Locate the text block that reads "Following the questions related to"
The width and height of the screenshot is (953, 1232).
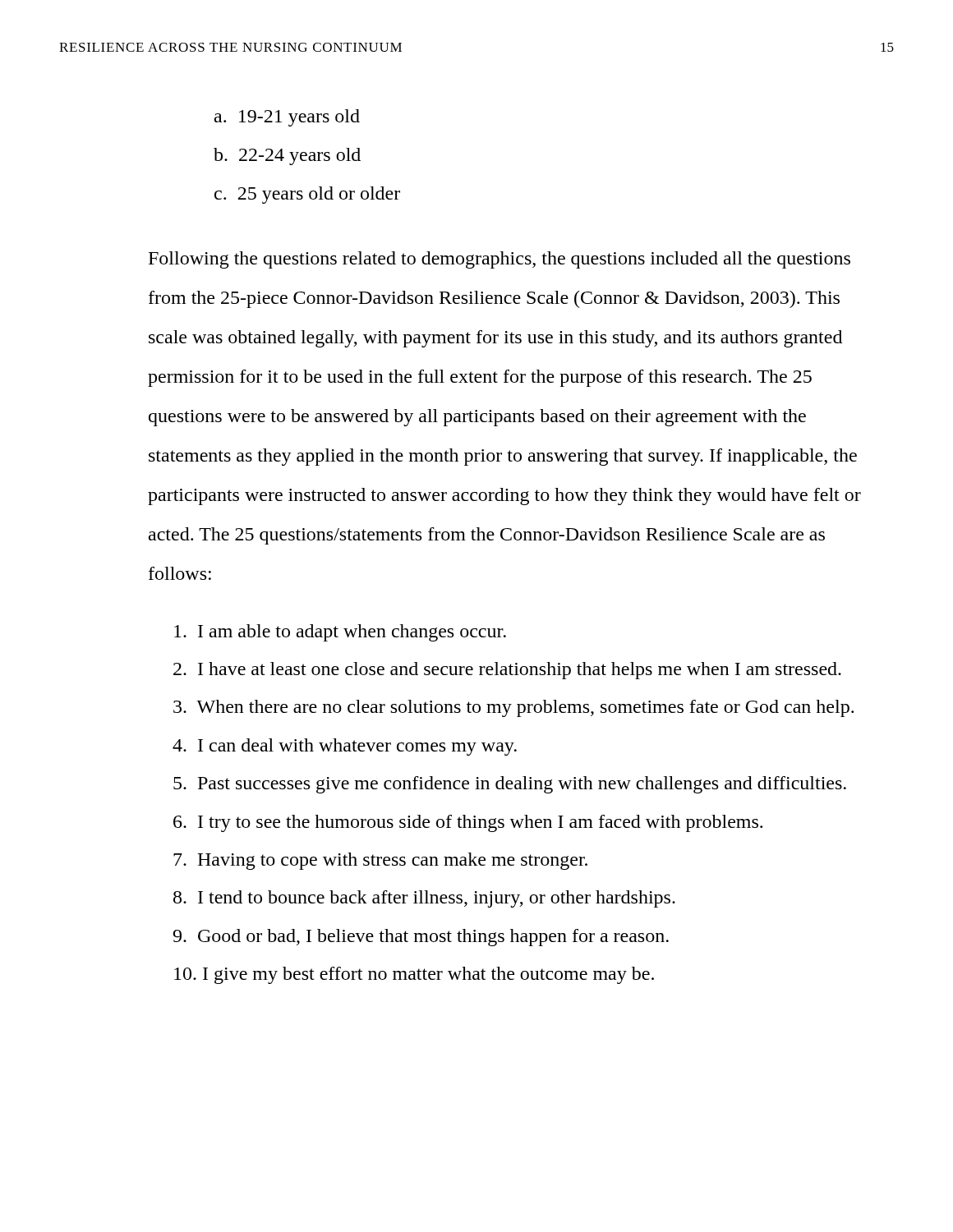504,415
